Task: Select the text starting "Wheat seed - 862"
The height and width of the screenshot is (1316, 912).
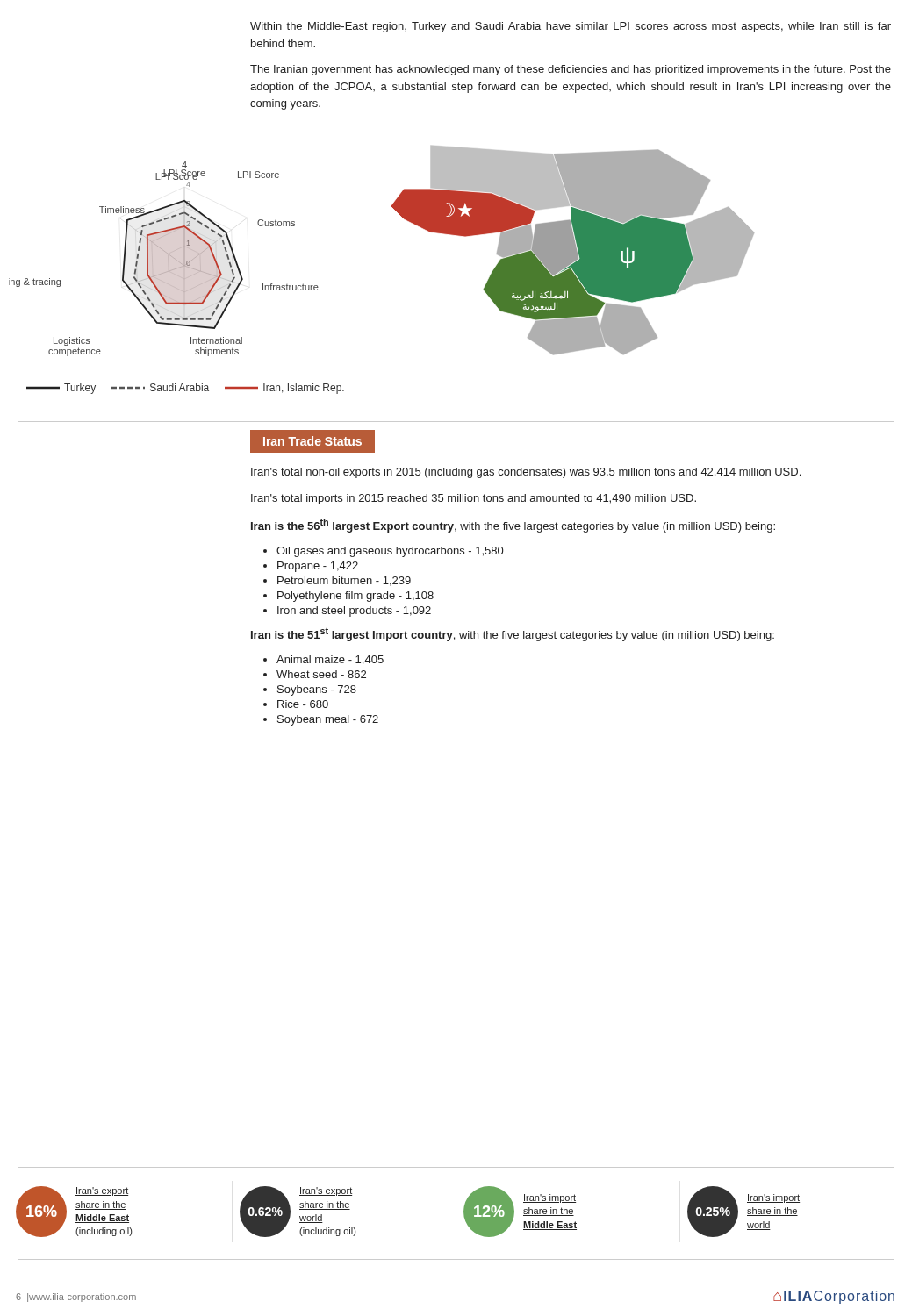Action: 321,674
